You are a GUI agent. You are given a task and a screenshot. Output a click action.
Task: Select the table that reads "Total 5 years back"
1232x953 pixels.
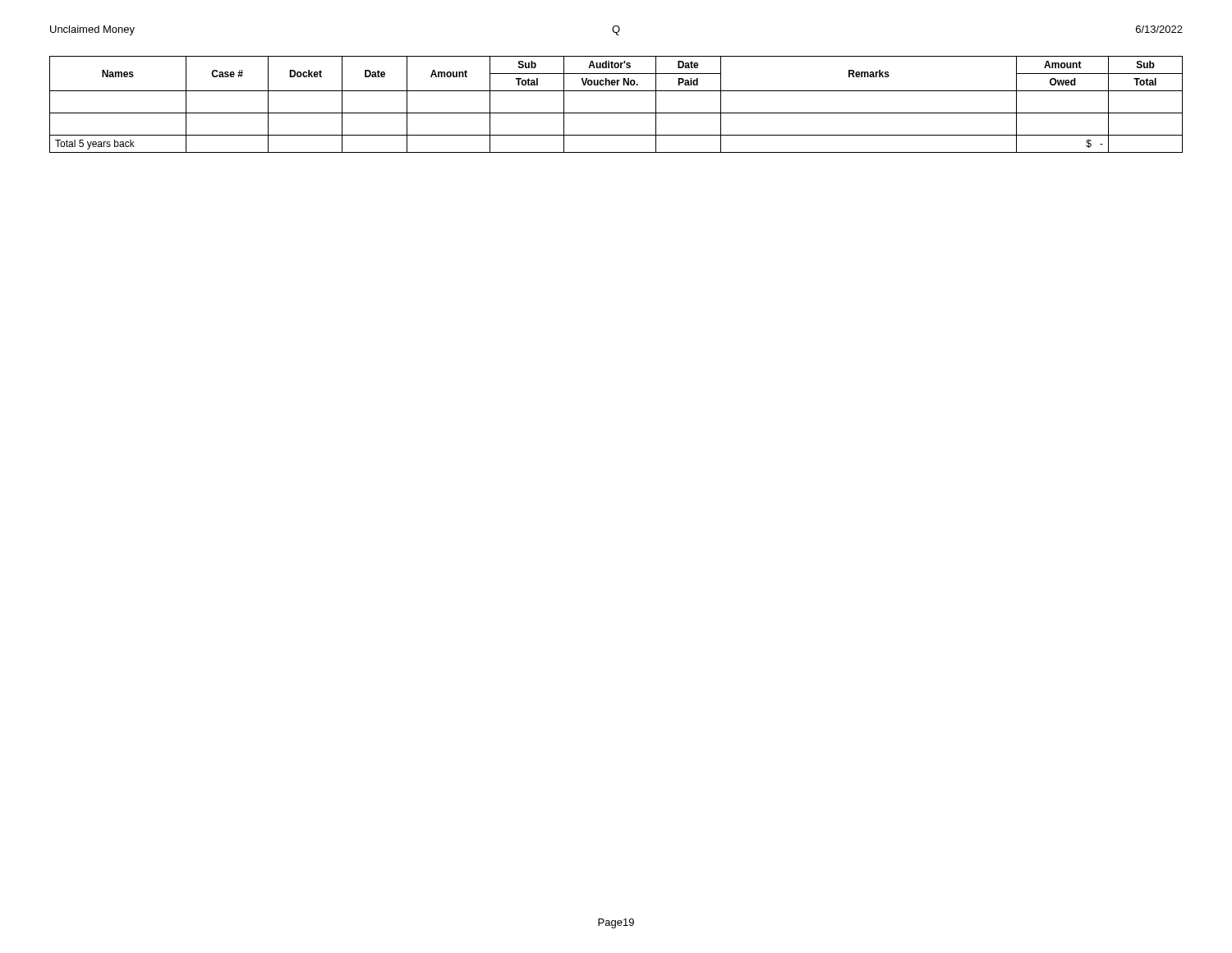point(616,104)
